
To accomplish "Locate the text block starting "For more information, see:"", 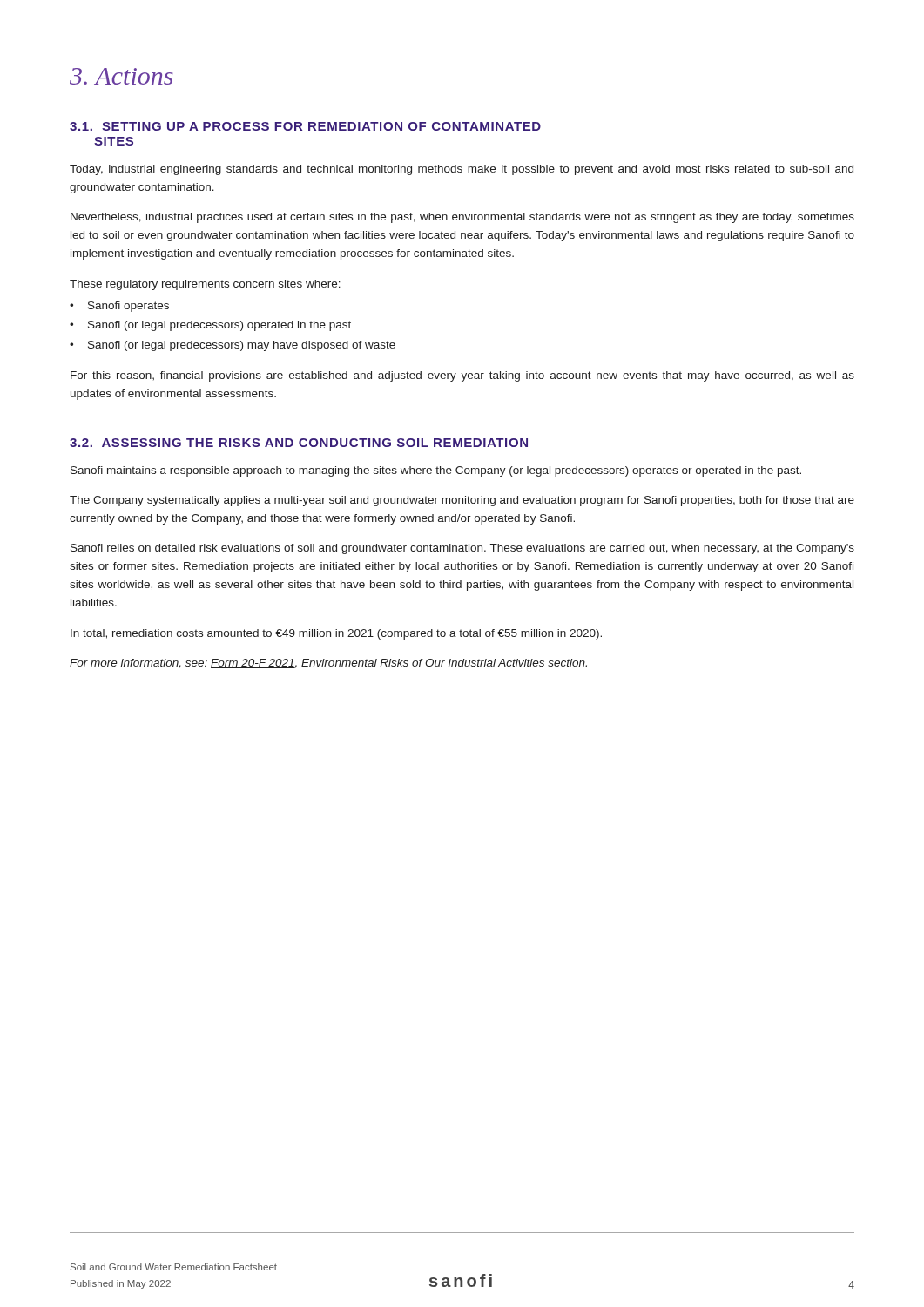I will coord(462,663).
